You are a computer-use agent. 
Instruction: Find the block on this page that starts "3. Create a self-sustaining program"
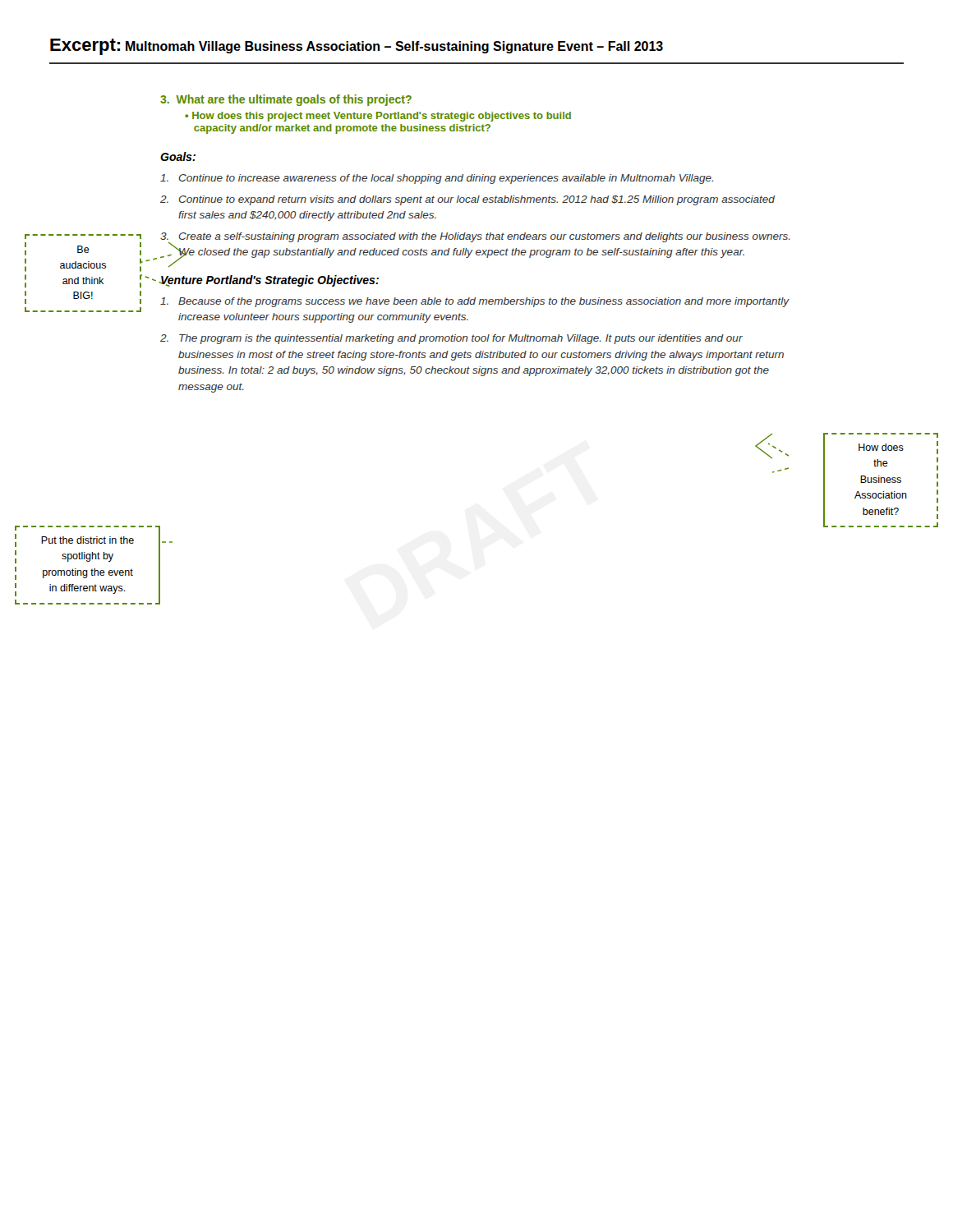(476, 244)
